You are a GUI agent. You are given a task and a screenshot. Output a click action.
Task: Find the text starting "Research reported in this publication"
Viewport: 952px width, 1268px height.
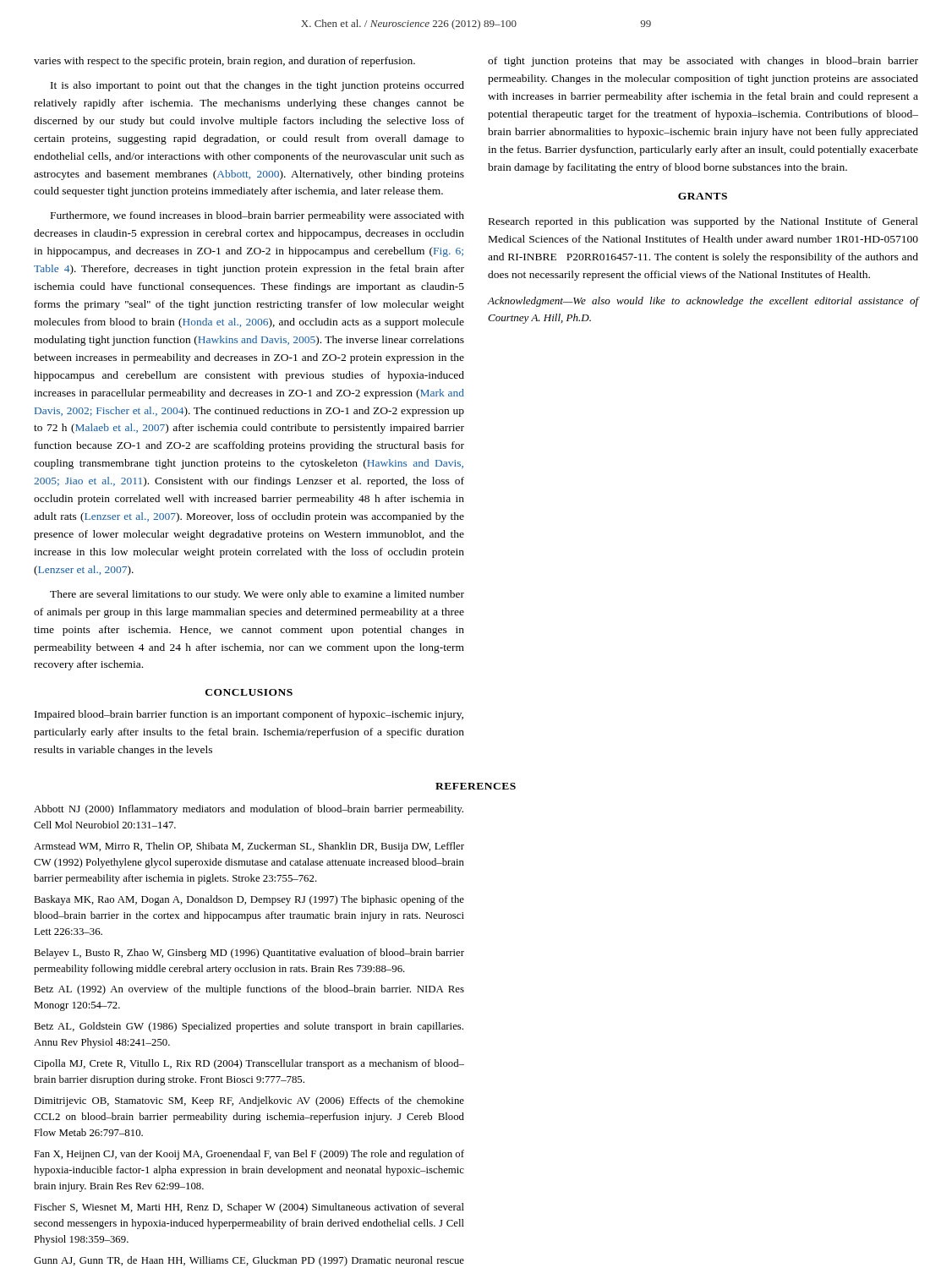pyautogui.click(x=703, y=249)
